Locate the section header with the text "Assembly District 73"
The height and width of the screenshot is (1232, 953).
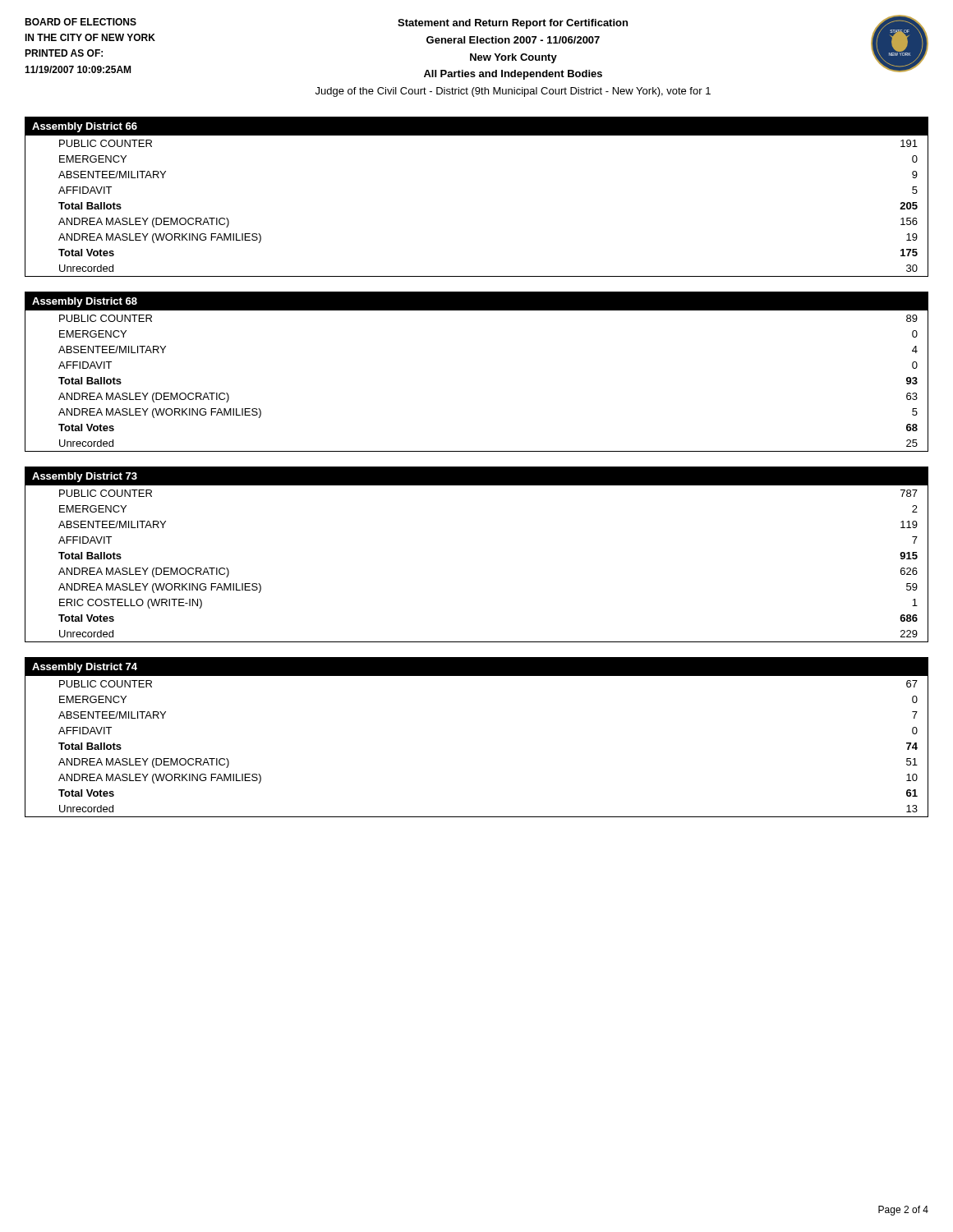[85, 476]
